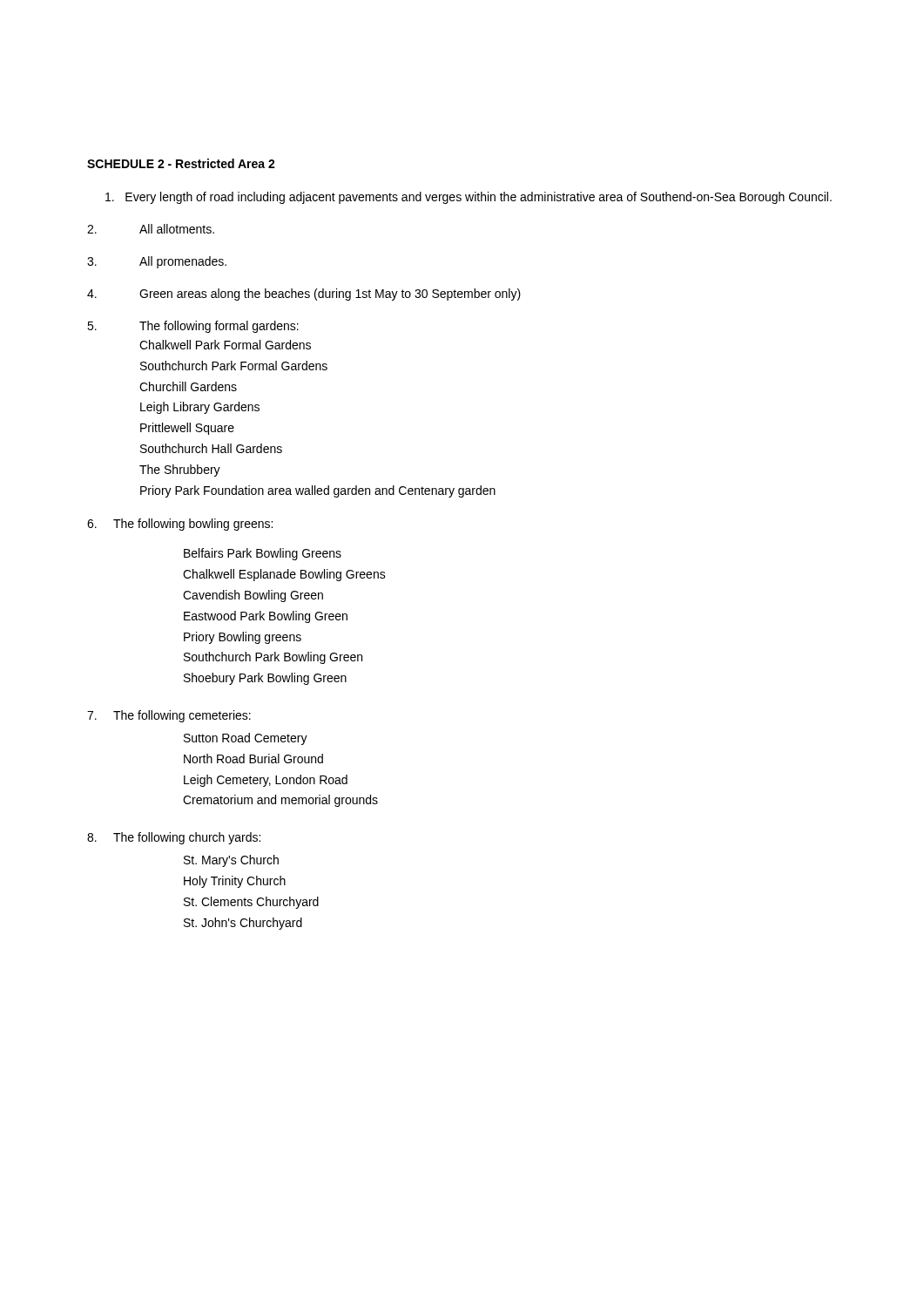Locate the list item that says "4. Green areas along the beaches (during 1st"
The height and width of the screenshot is (1307, 924).
pyautogui.click(x=462, y=294)
